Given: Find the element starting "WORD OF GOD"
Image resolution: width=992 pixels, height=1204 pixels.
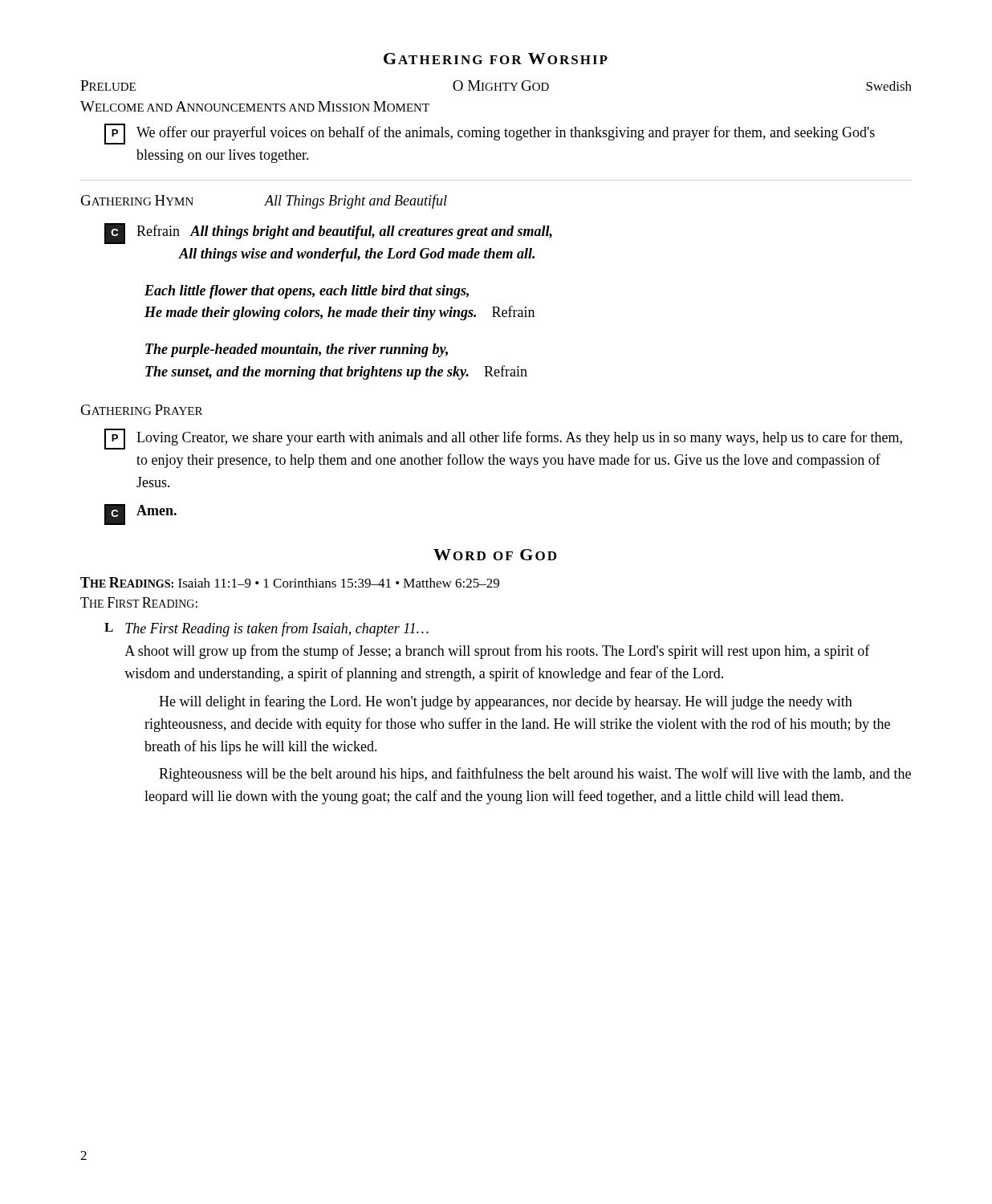Looking at the screenshot, I should [x=496, y=554].
